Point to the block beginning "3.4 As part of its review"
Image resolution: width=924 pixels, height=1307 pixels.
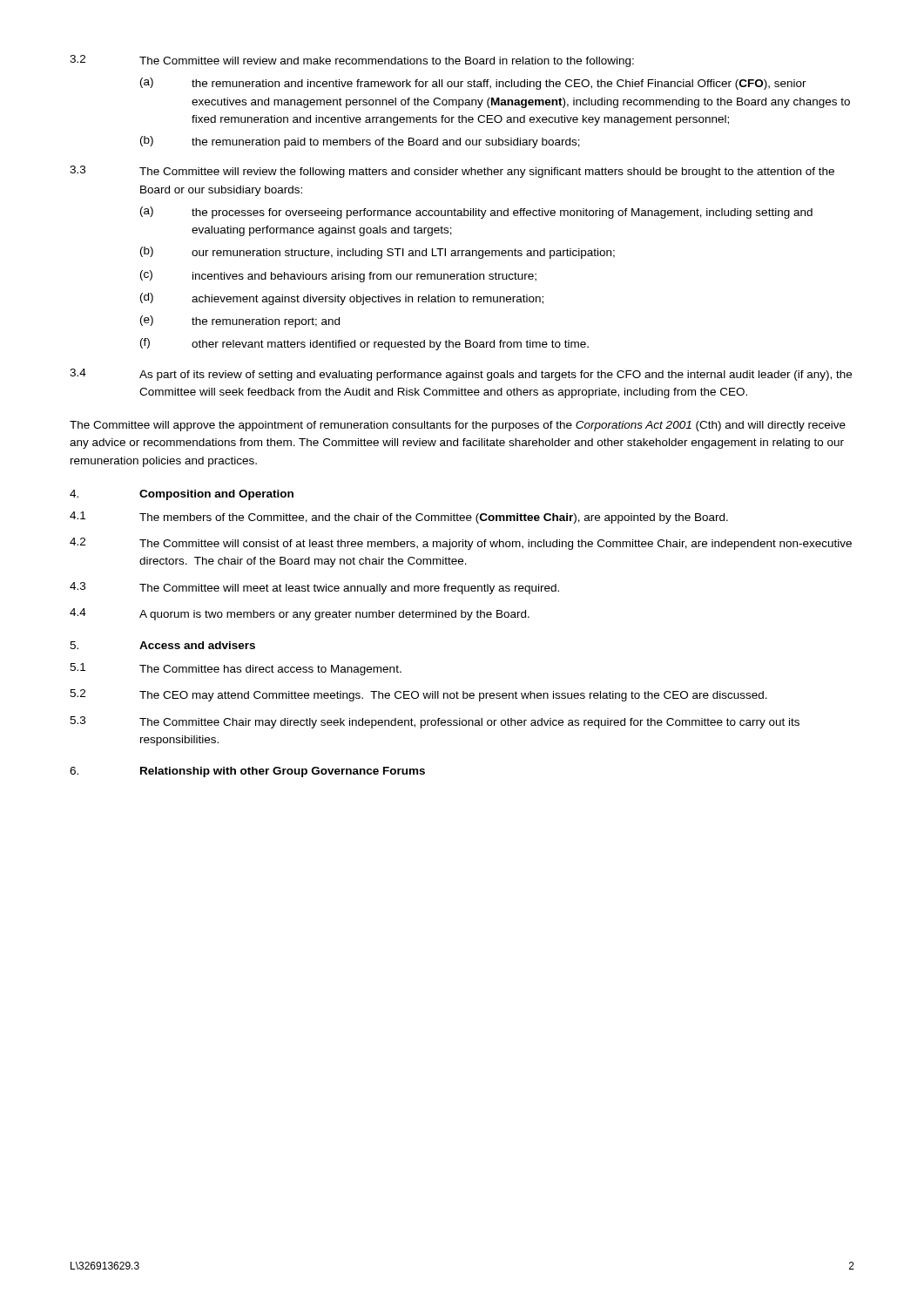pyautogui.click(x=462, y=383)
